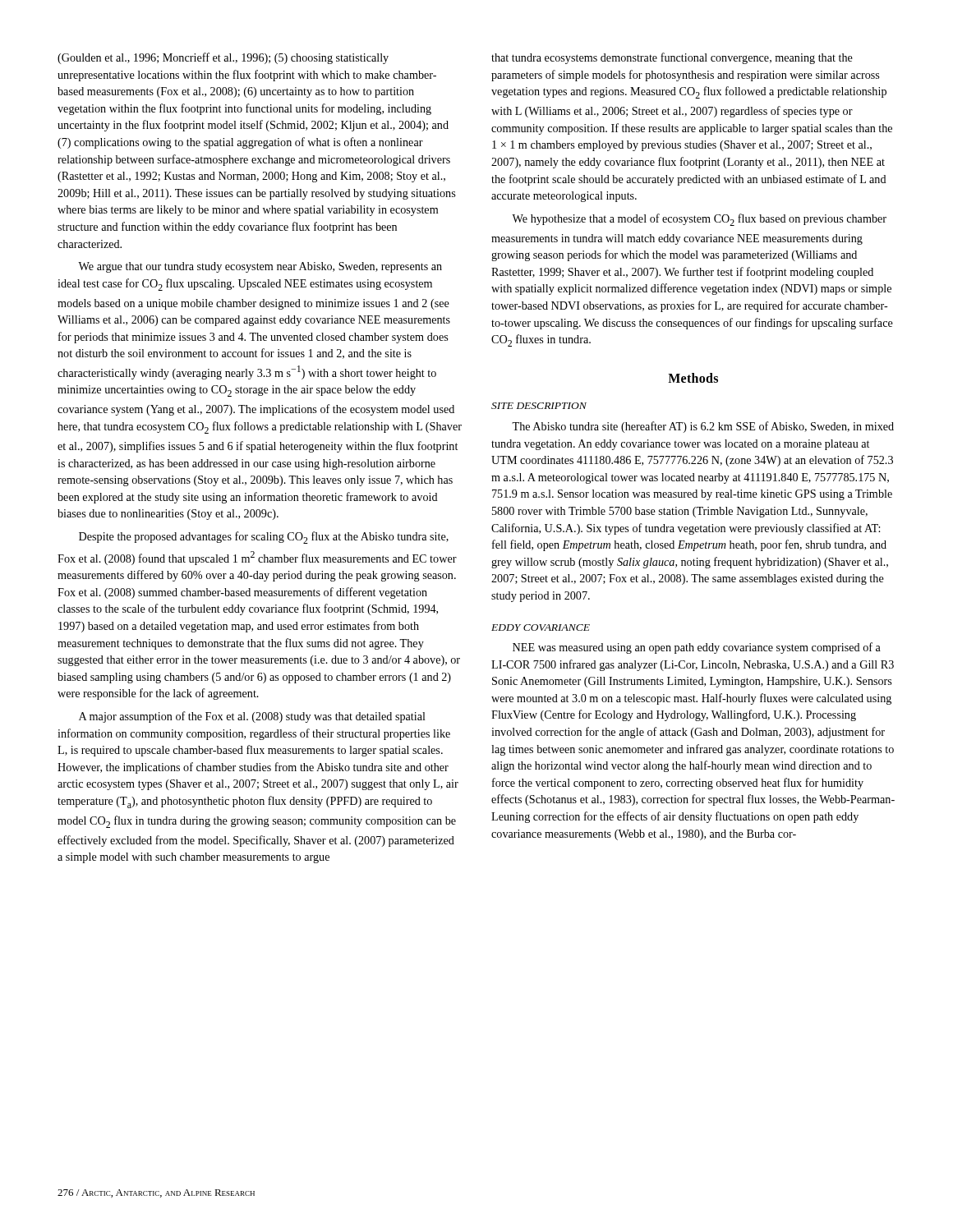Locate the text block that says "The Abisko tundra site (hereafter AT) is"
Viewport: 953px width, 1232px height.
tap(693, 511)
